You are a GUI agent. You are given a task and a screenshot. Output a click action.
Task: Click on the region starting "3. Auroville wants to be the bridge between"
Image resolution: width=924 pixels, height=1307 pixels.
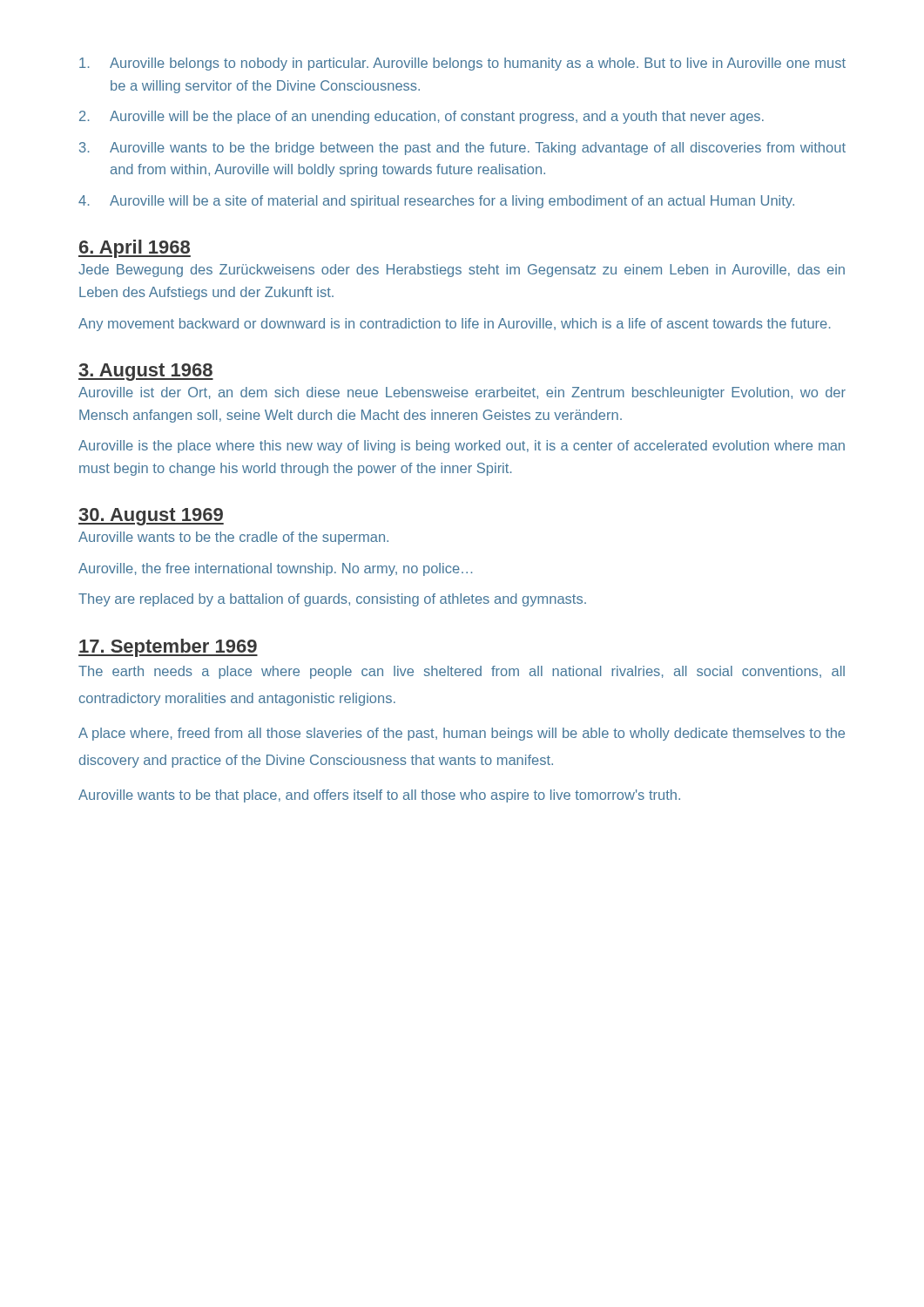click(462, 159)
